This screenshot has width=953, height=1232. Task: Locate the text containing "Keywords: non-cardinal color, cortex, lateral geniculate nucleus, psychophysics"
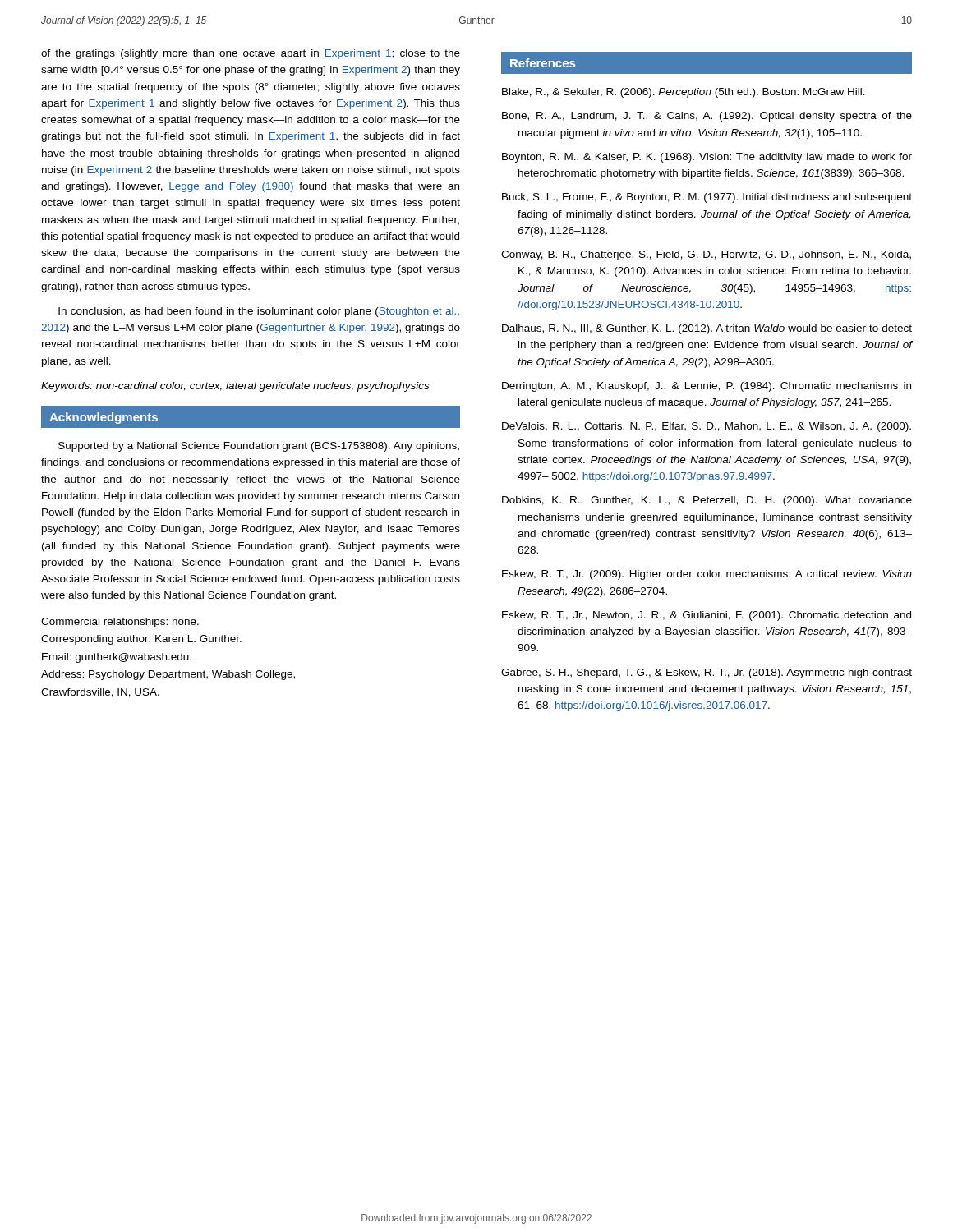(251, 386)
